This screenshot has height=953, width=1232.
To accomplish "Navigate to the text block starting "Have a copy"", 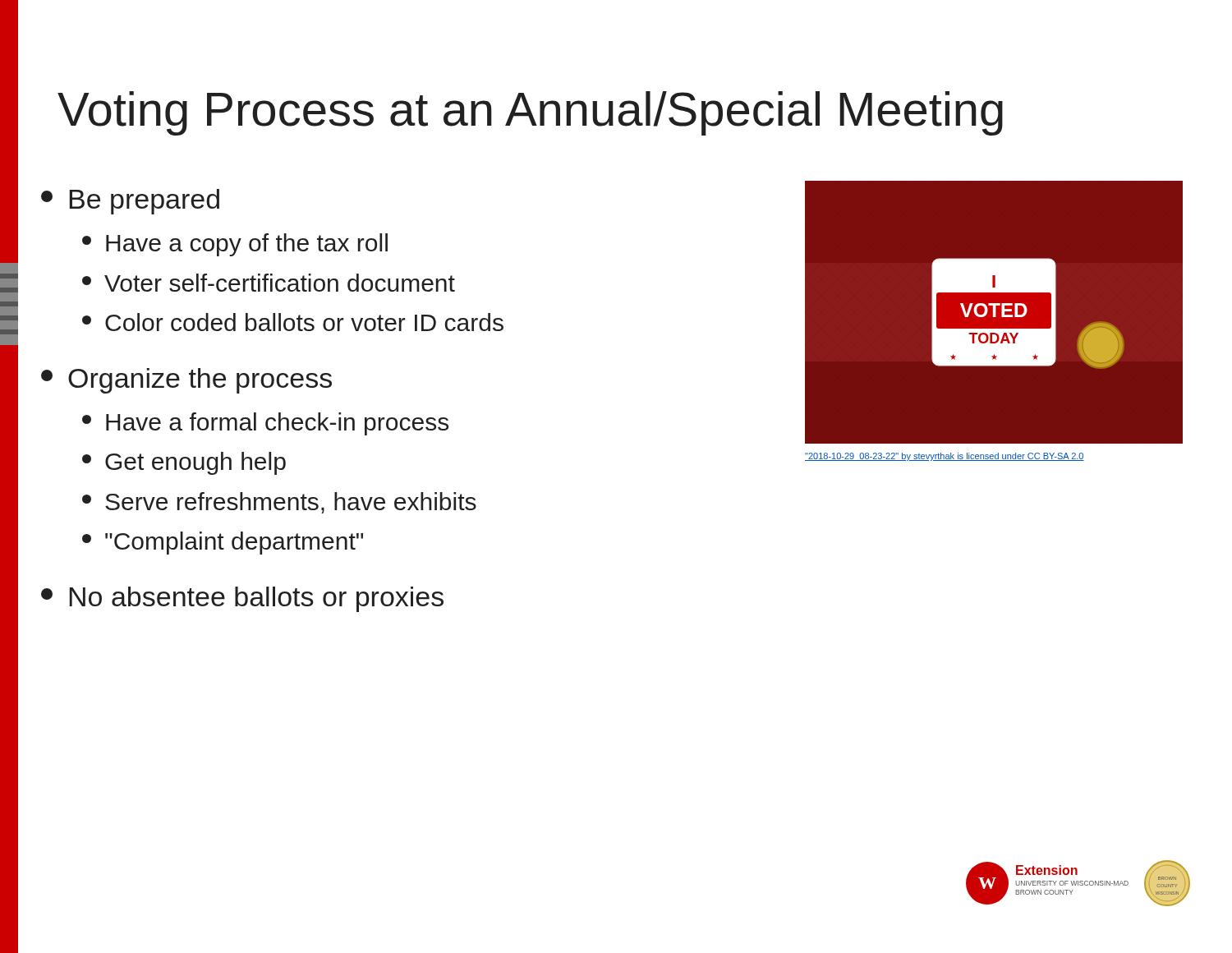I will [x=370, y=244].
